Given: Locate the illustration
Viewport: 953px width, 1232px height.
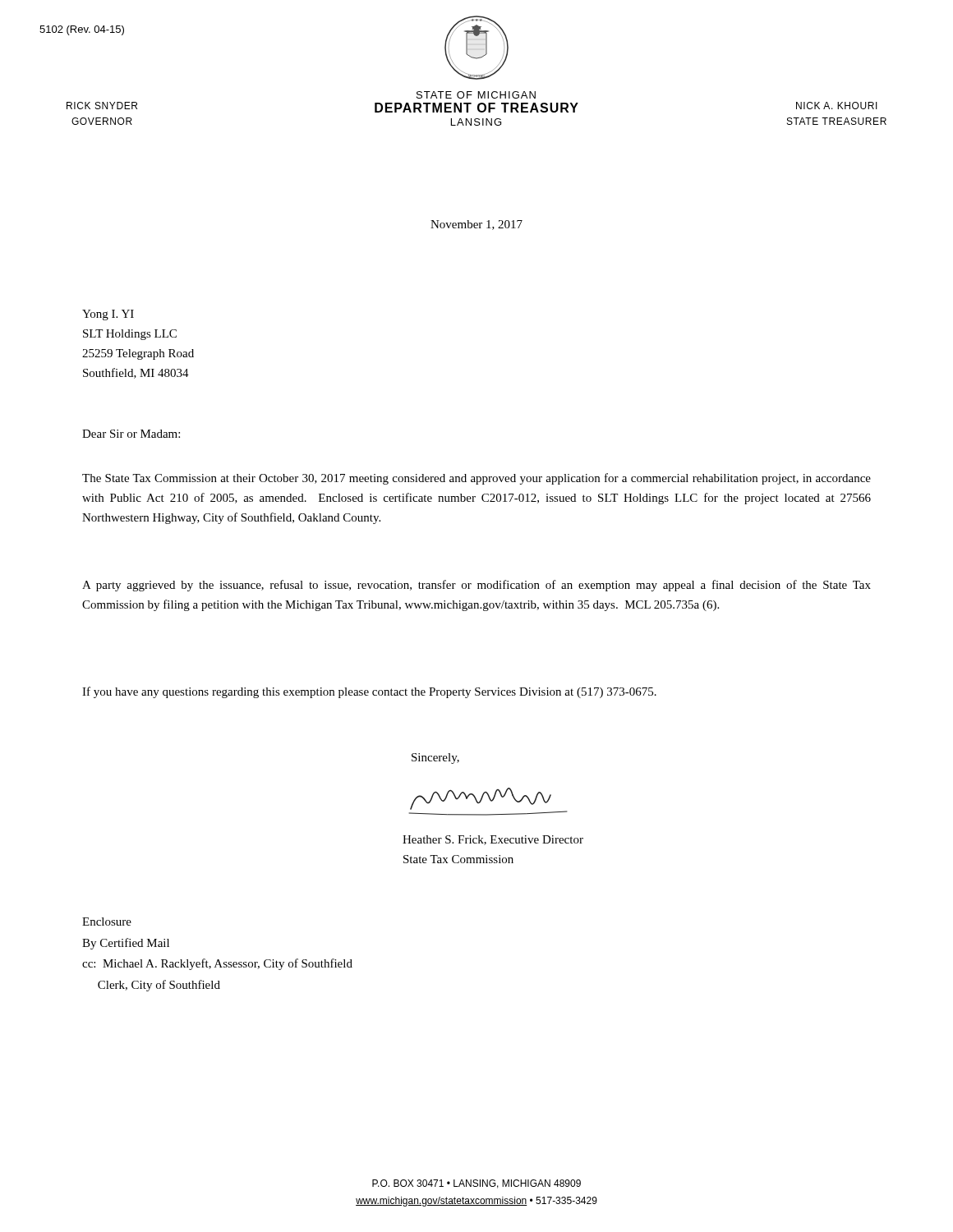Looking at the screenshot, I should (509, 797).
